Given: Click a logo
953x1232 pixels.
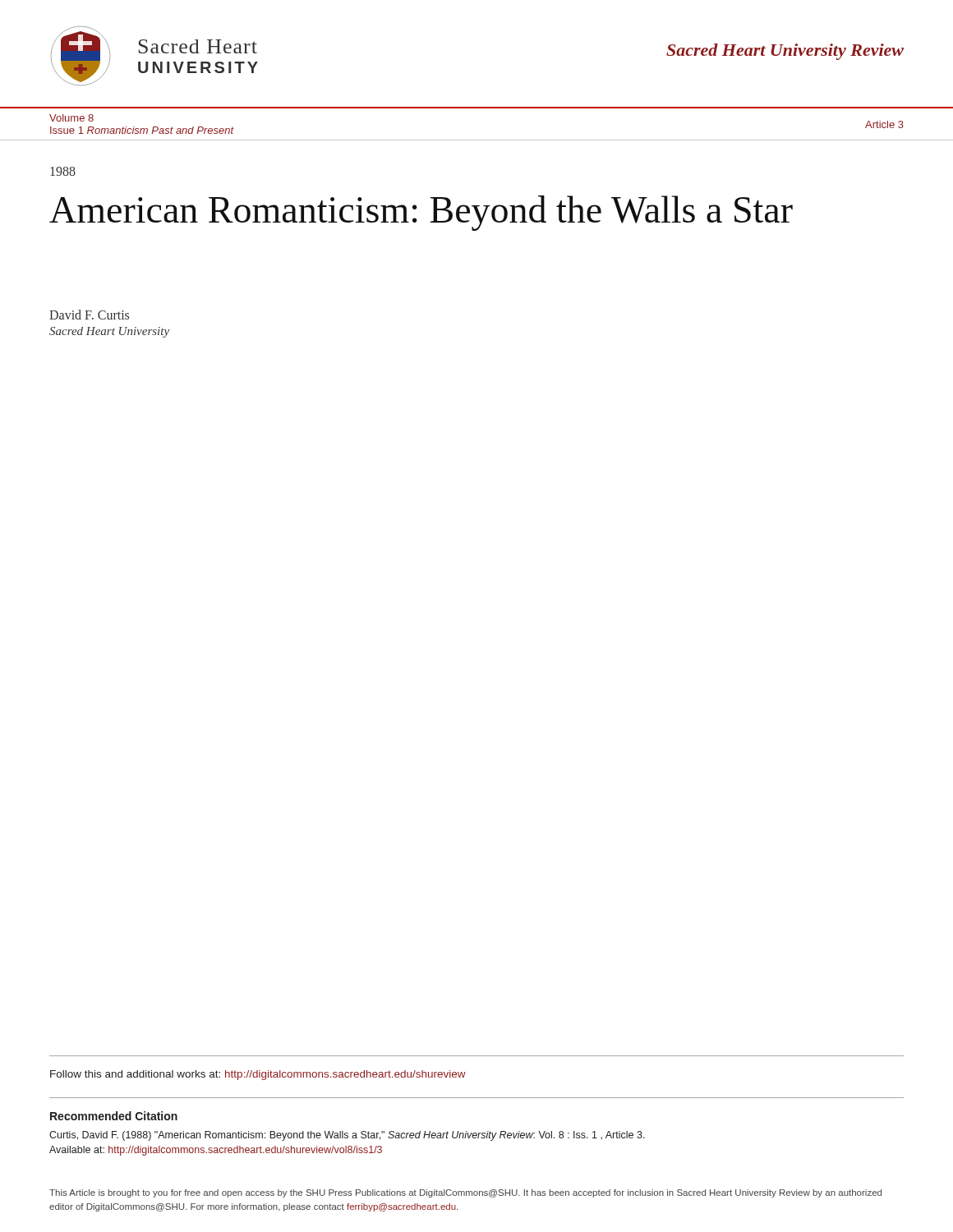Looking at the screenshot, I should (x=155, y=56).
